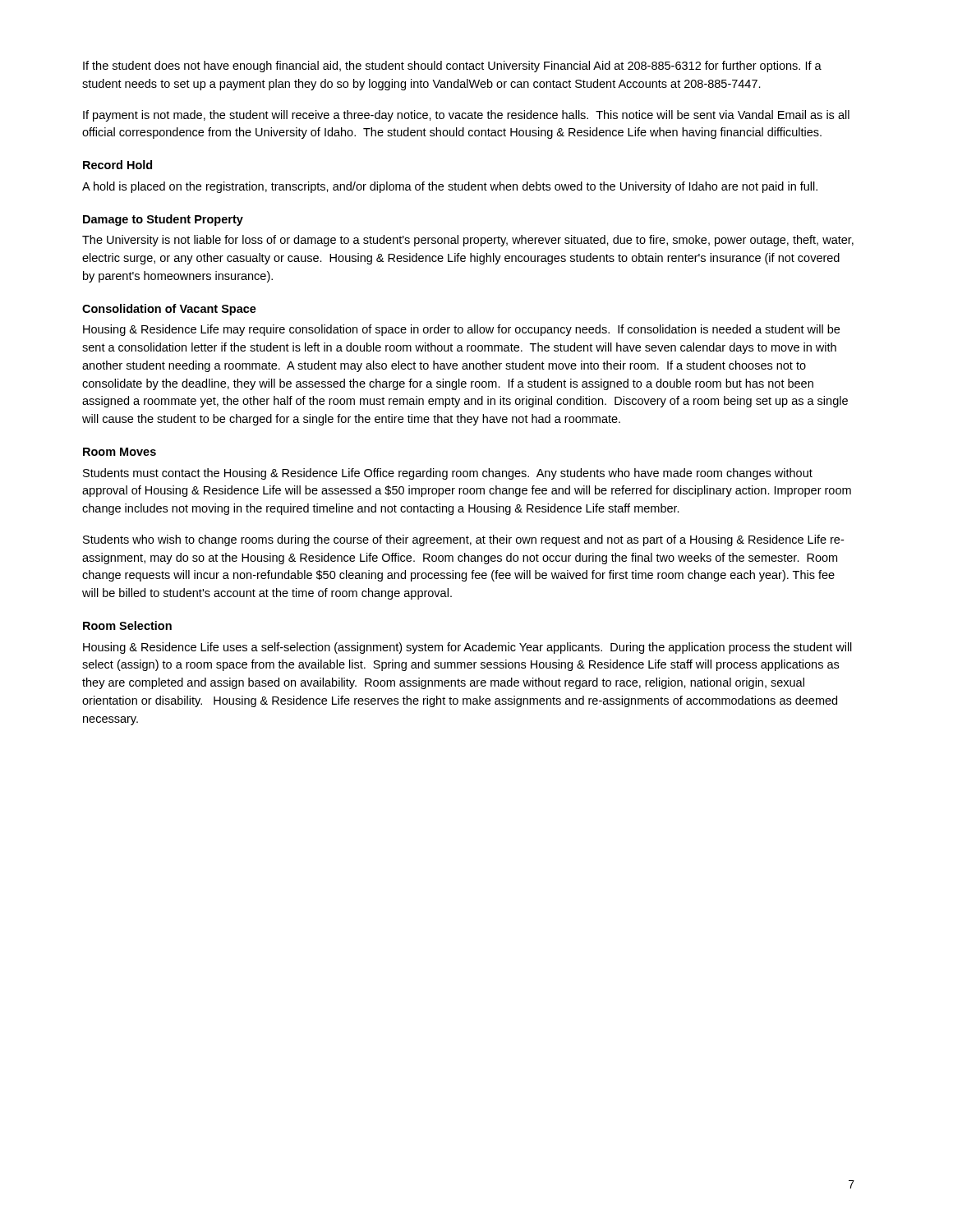Select the element starting "A hold is placed on the registration, transcripts,"
This screenshot has width=953, height=1232.
[450, 186]
